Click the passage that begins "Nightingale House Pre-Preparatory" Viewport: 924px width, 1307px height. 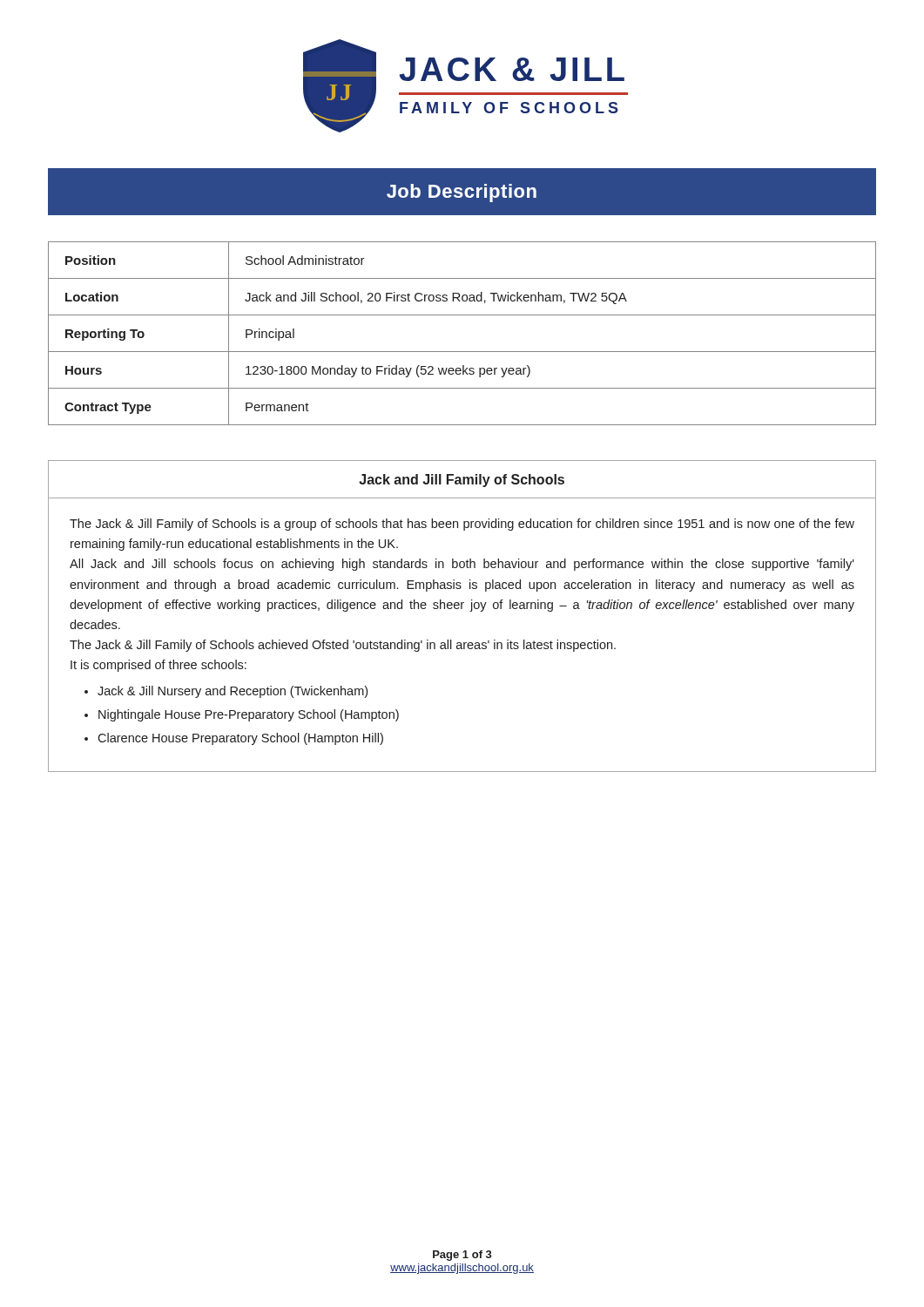pyautogui.click(x=248, y=714)
